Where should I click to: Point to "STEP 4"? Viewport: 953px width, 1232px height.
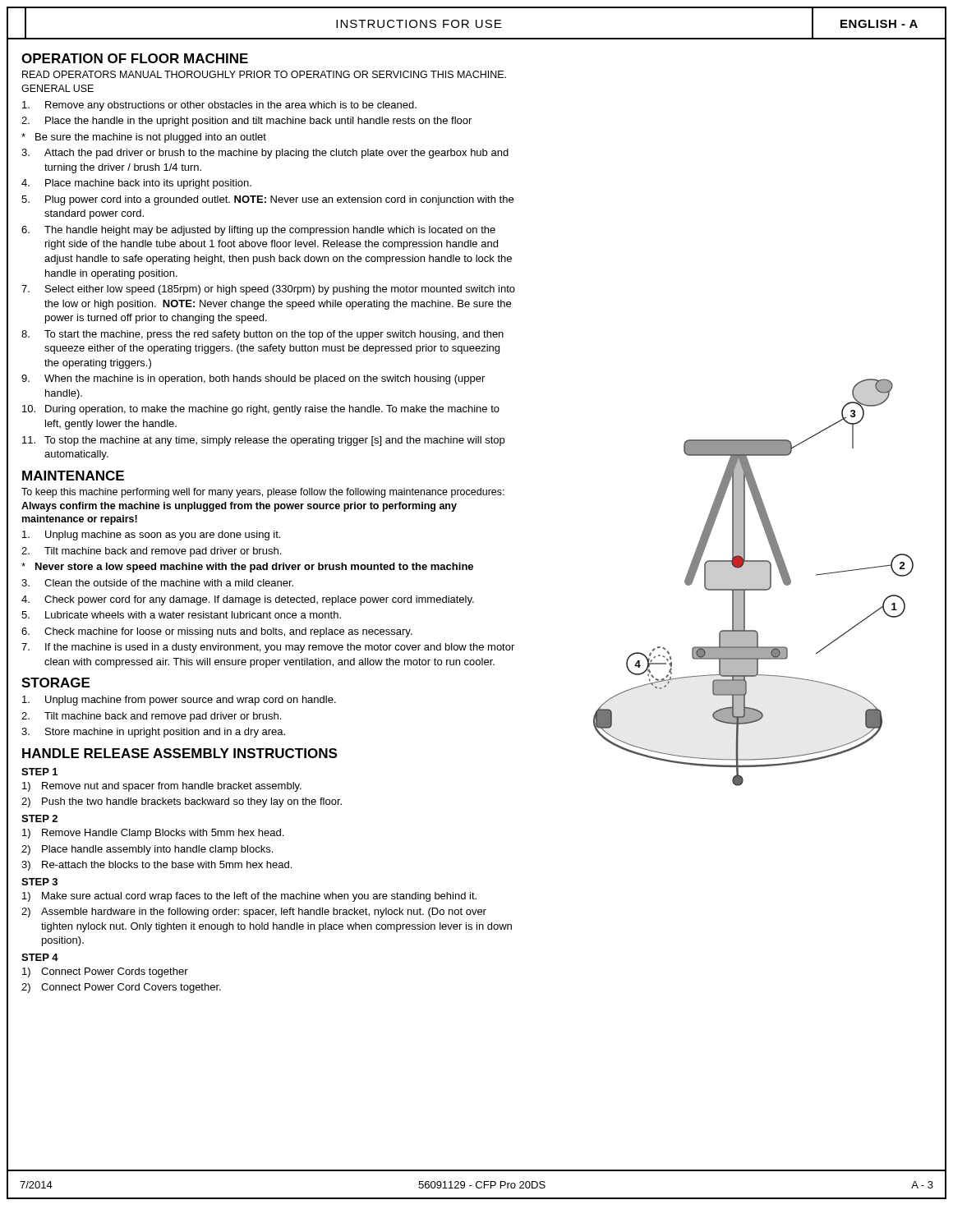coord(40,957)
